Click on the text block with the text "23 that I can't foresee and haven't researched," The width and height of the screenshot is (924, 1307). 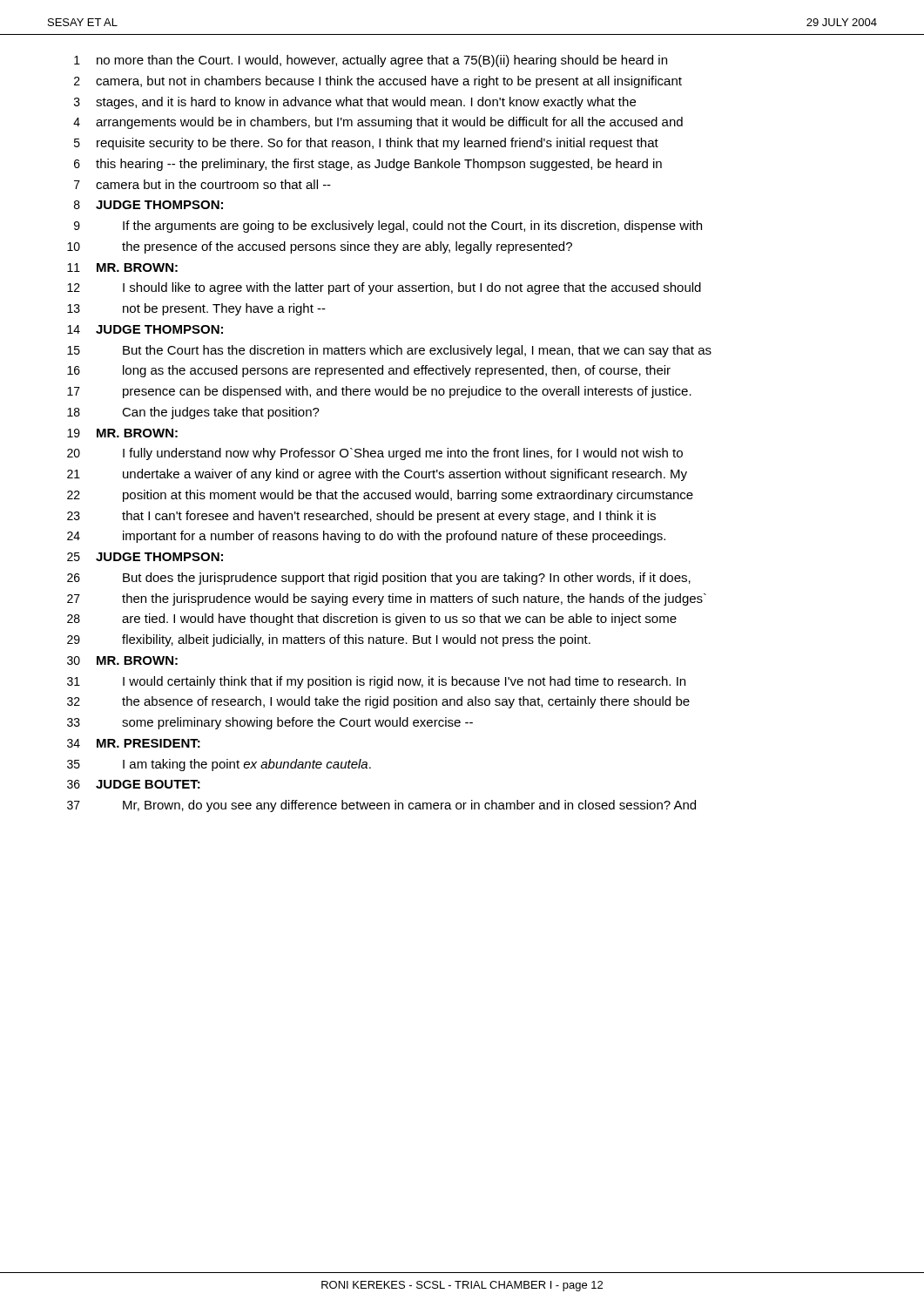(462, 515)
